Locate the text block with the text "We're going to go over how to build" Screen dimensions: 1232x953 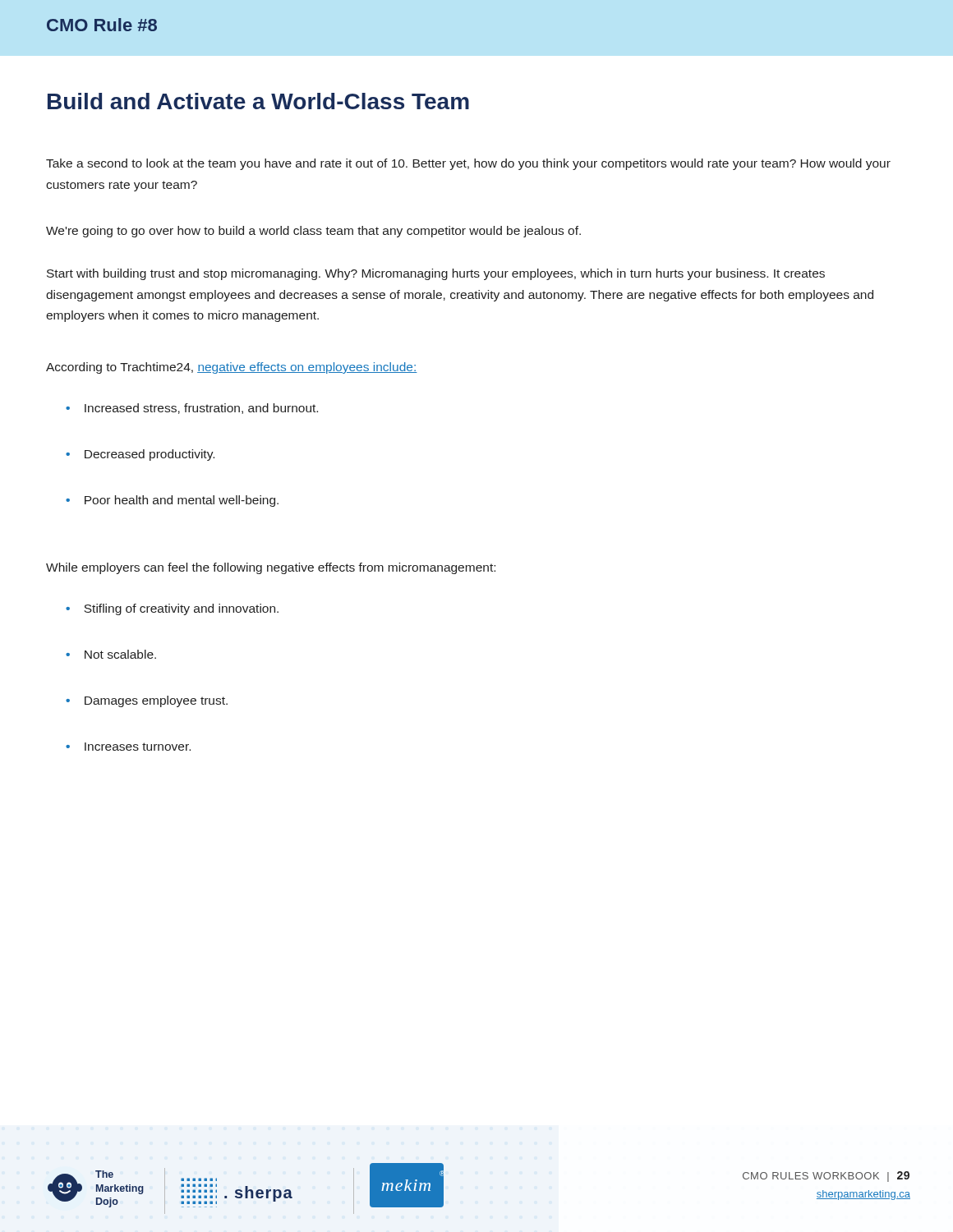314,230
